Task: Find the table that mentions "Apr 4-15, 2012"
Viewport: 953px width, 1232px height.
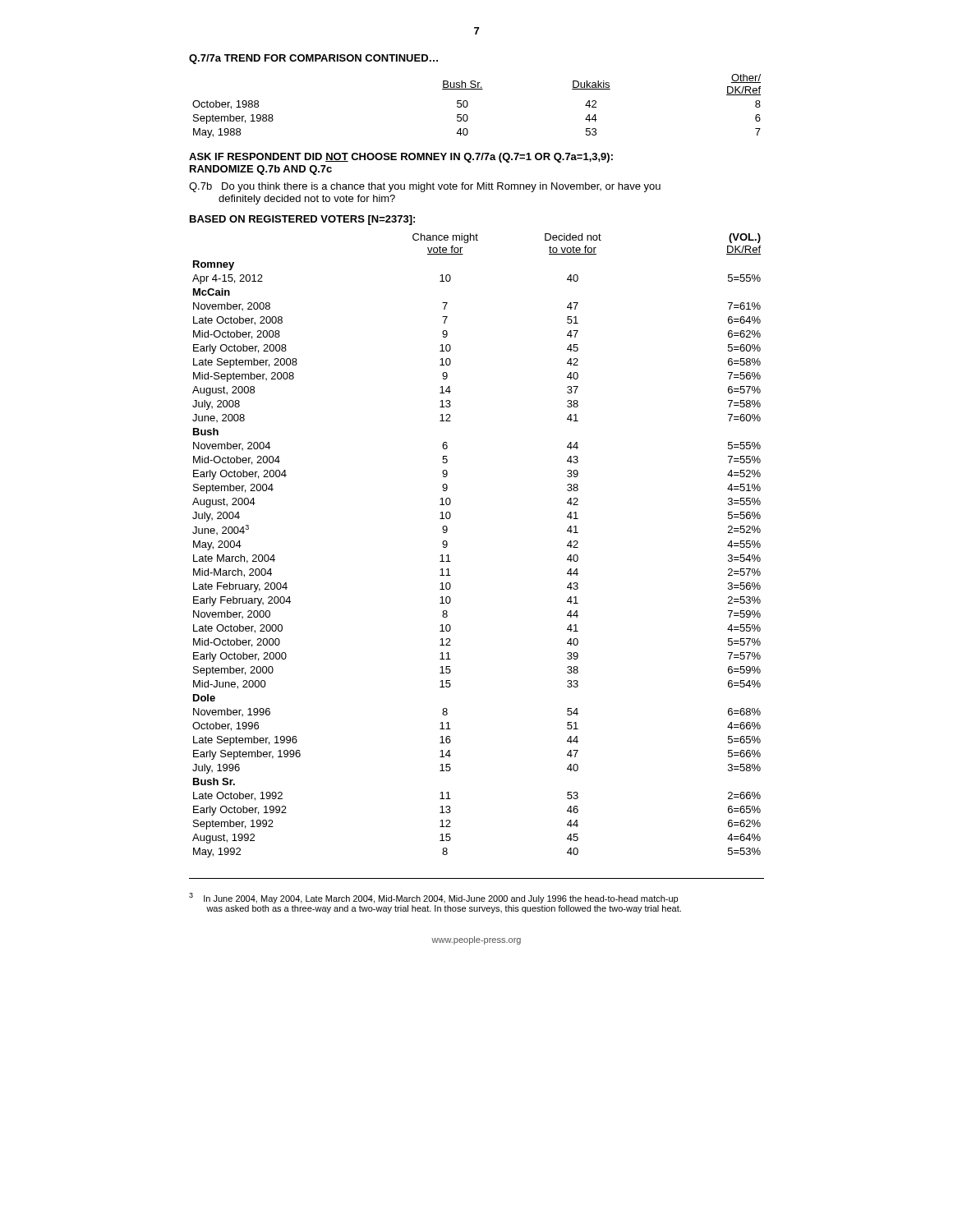Action: click(476, 544)
